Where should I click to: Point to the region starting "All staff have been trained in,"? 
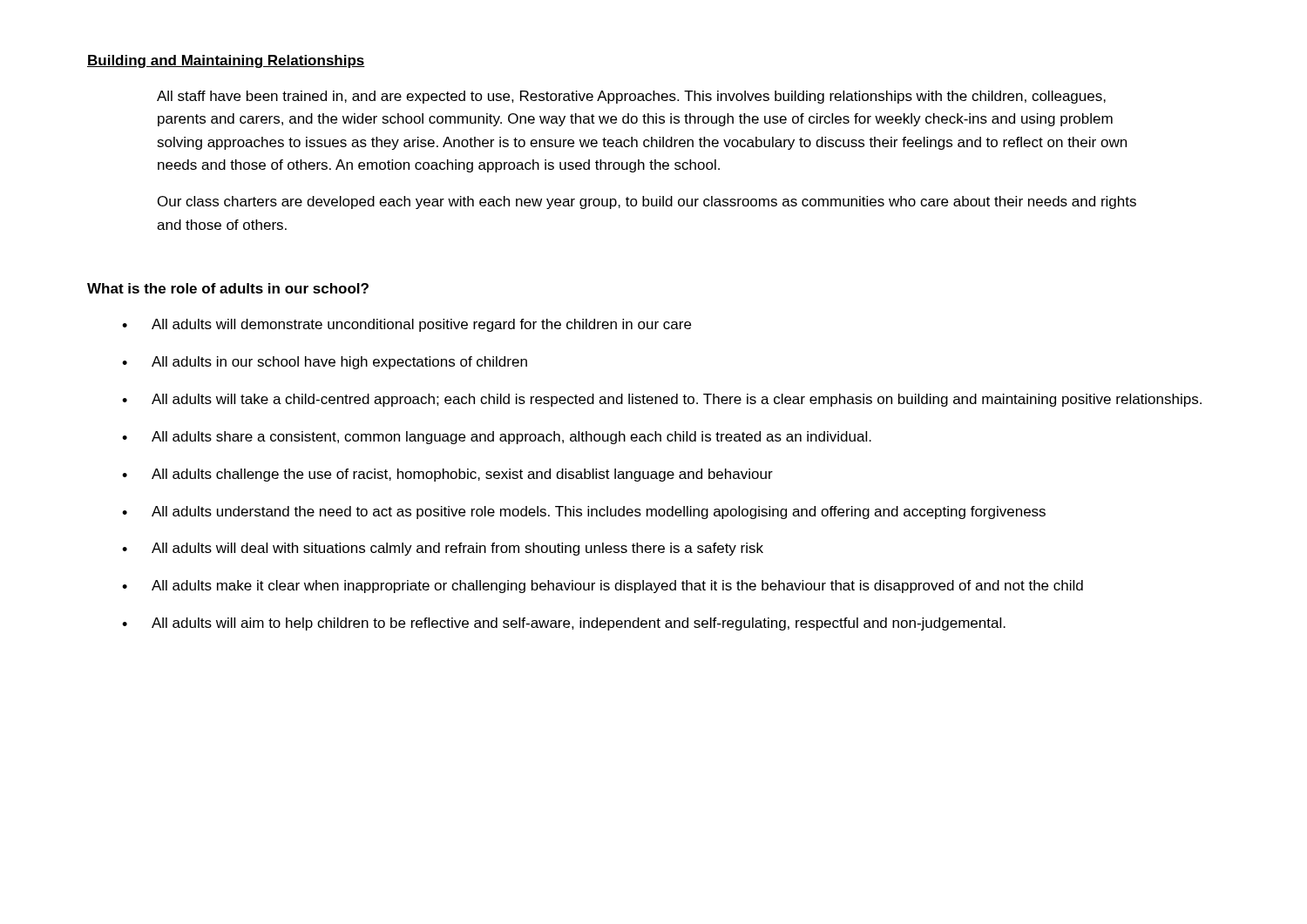[642, 131]
